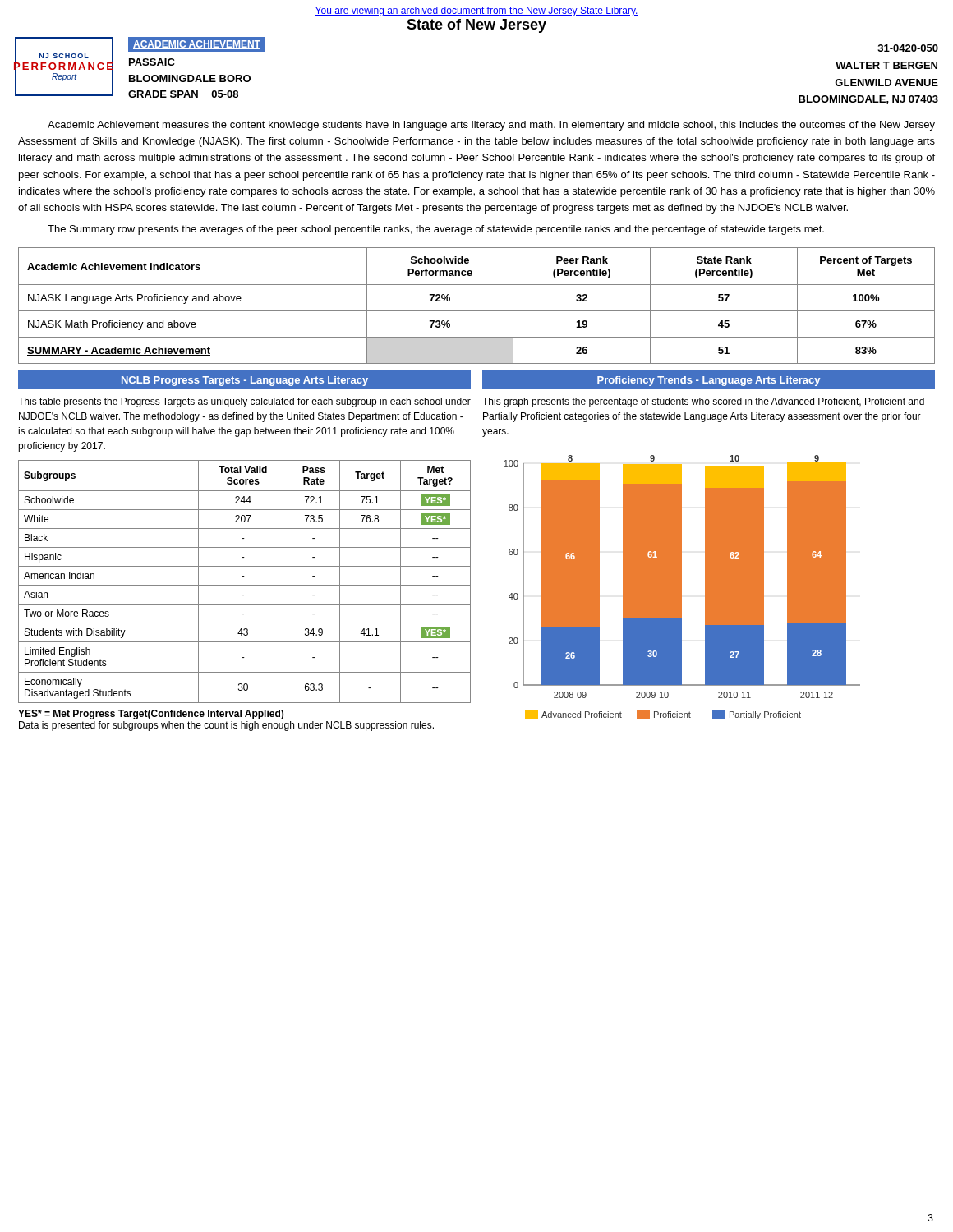Select the region starting "This table presents"
This screenshot has width=953, height=1232.
tap(244, 424)
